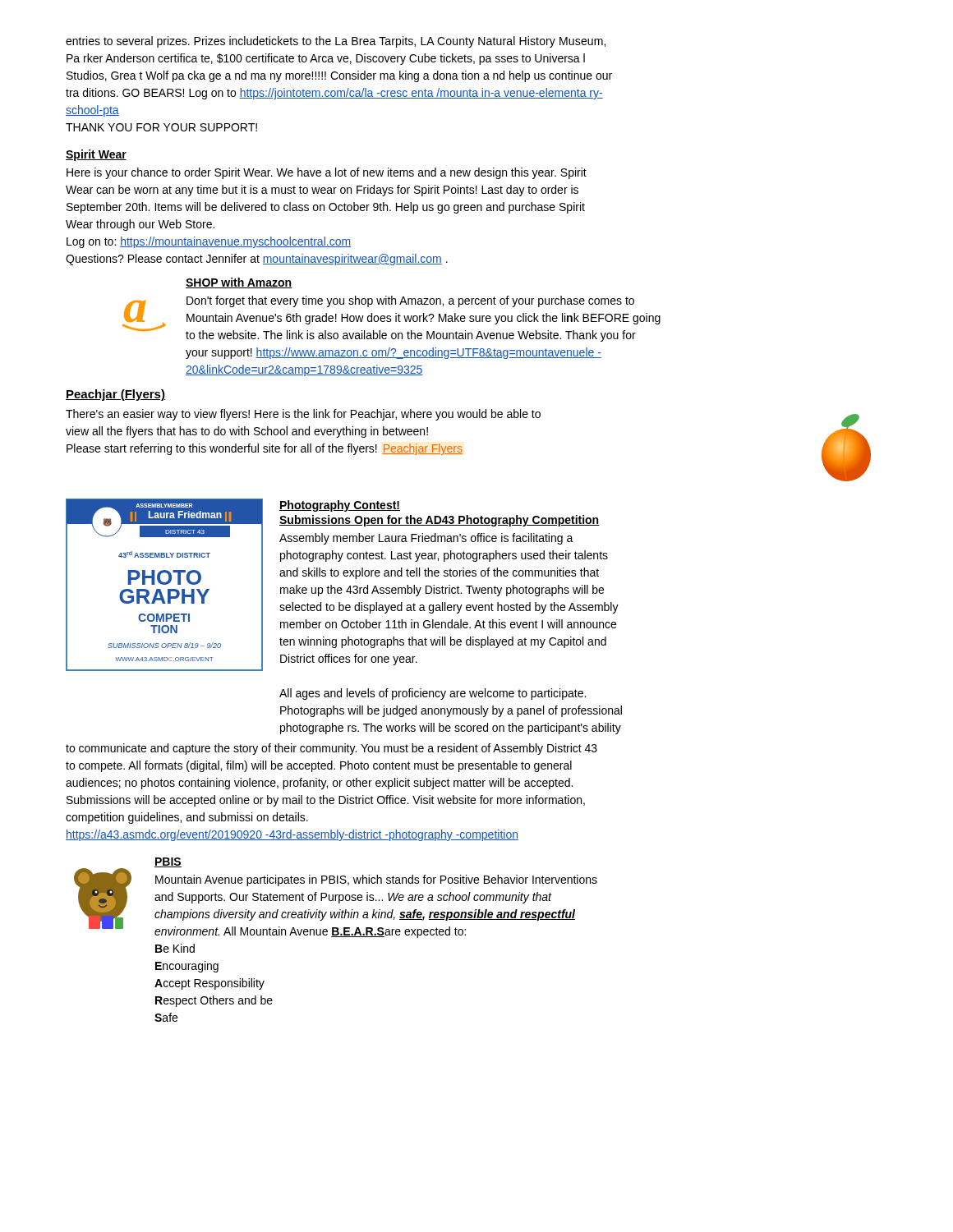953x1232 pixels.
Task: Locate the block of text that opens with "Here is your chance to order Spirit Wear."
Action: (326, 216)
